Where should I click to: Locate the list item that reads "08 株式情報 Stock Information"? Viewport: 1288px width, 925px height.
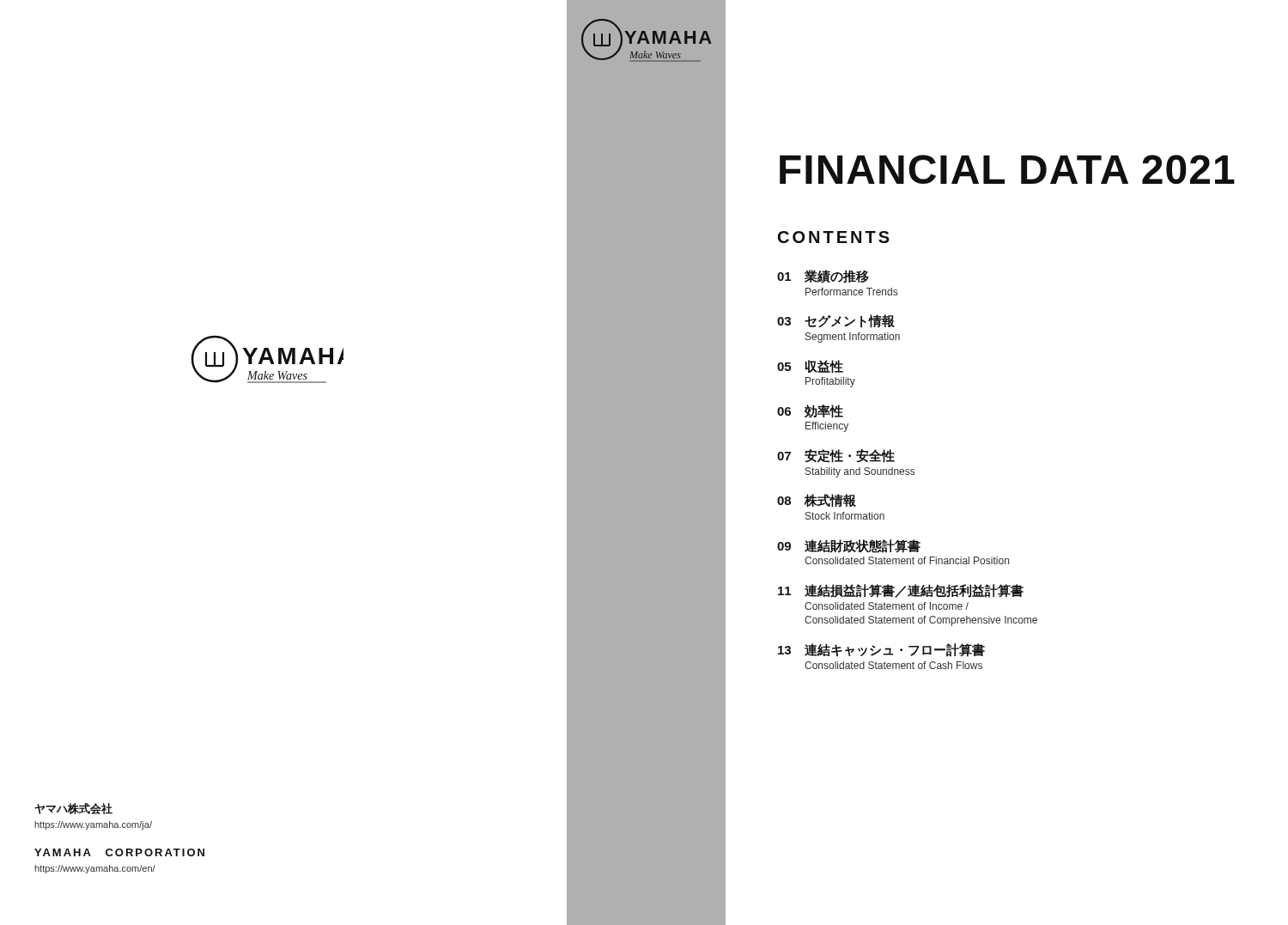click(831, 508)
